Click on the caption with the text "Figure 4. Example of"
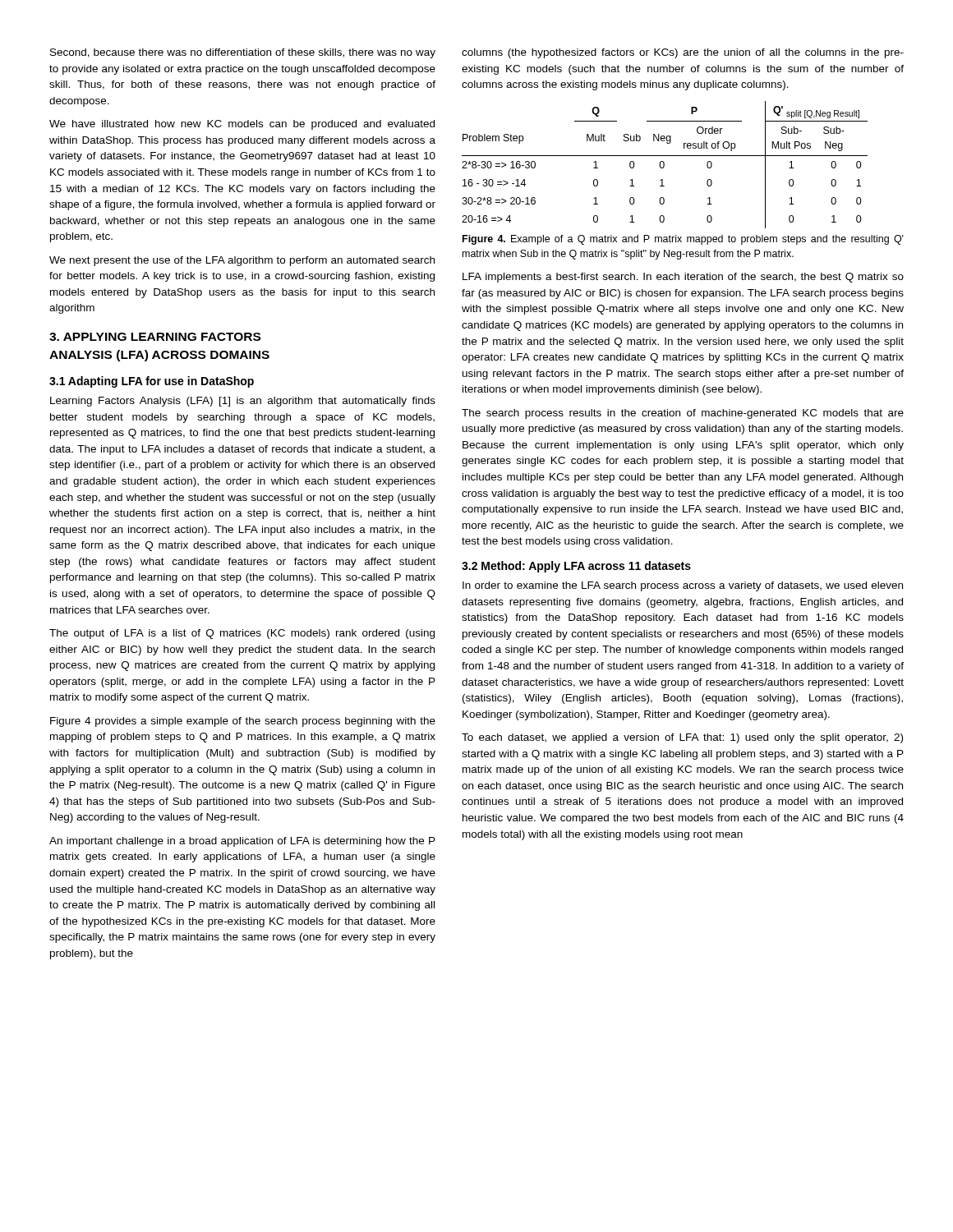The image size is (953, 1232). click(683, 247)
